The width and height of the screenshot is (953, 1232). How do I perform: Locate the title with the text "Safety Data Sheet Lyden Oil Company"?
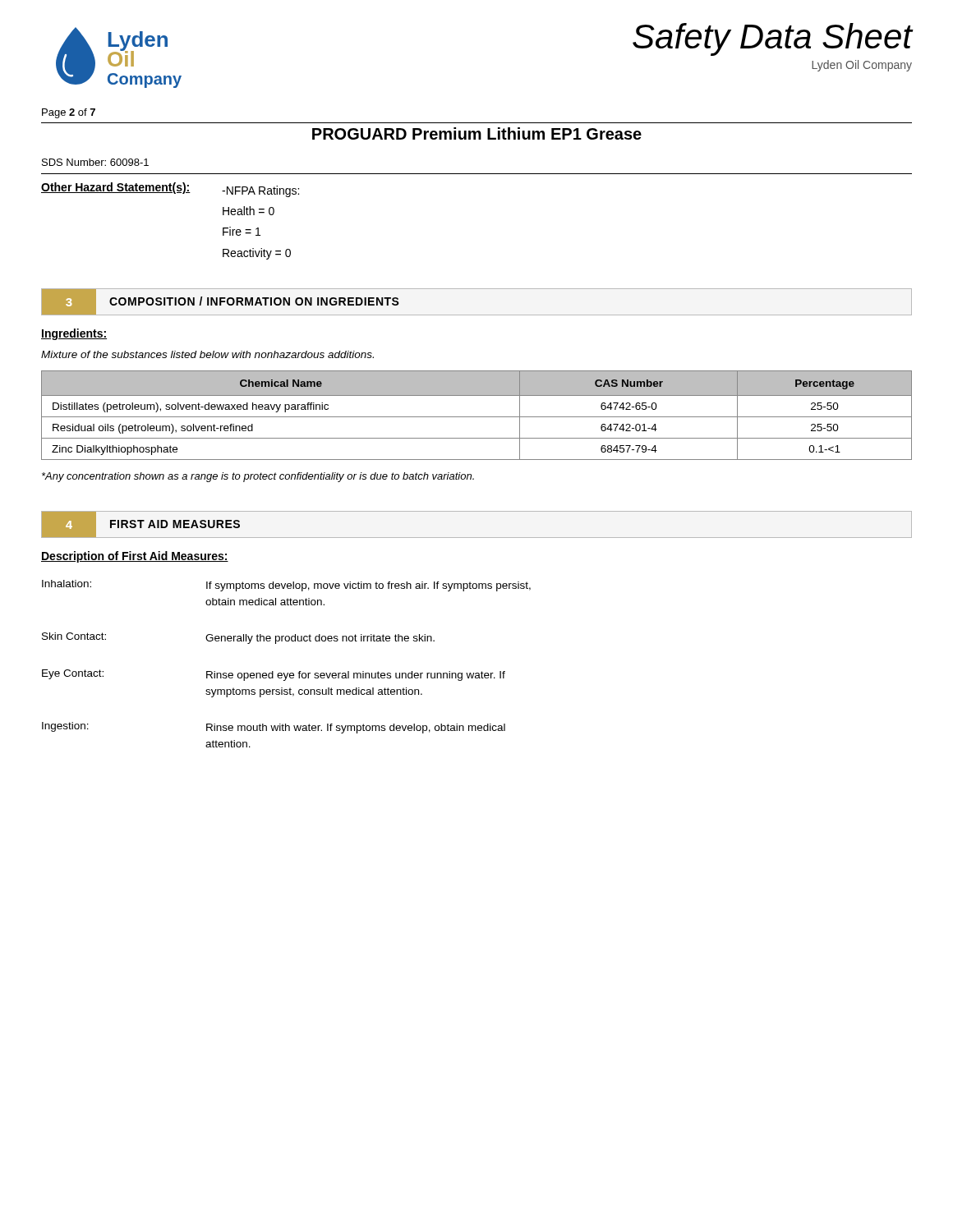(x=772, y=45)
